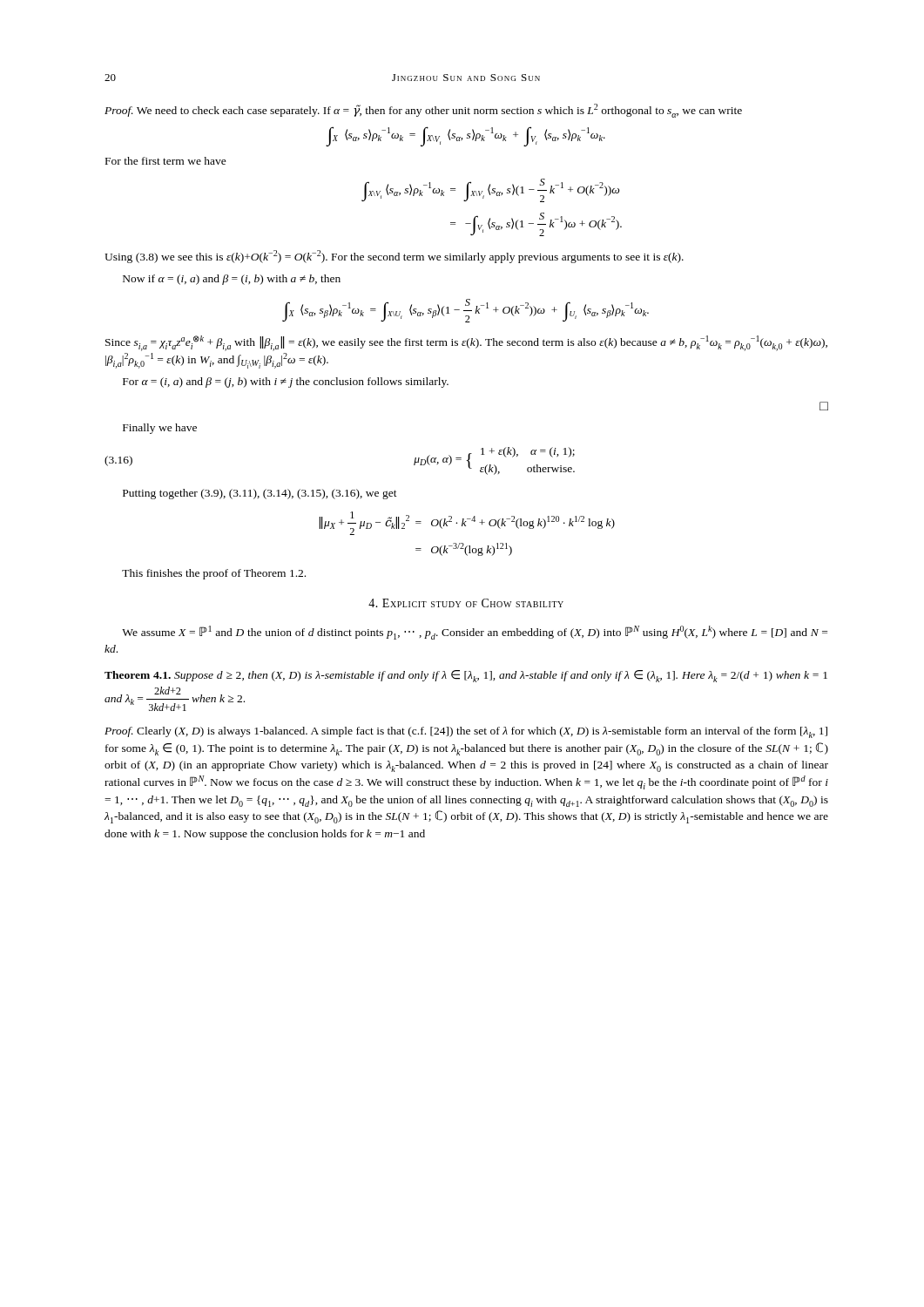This screenshot has width=924, height=1307.
Task: Find the block on this page that starts "For α = (i,"
Action: click(x=286, y=381)
